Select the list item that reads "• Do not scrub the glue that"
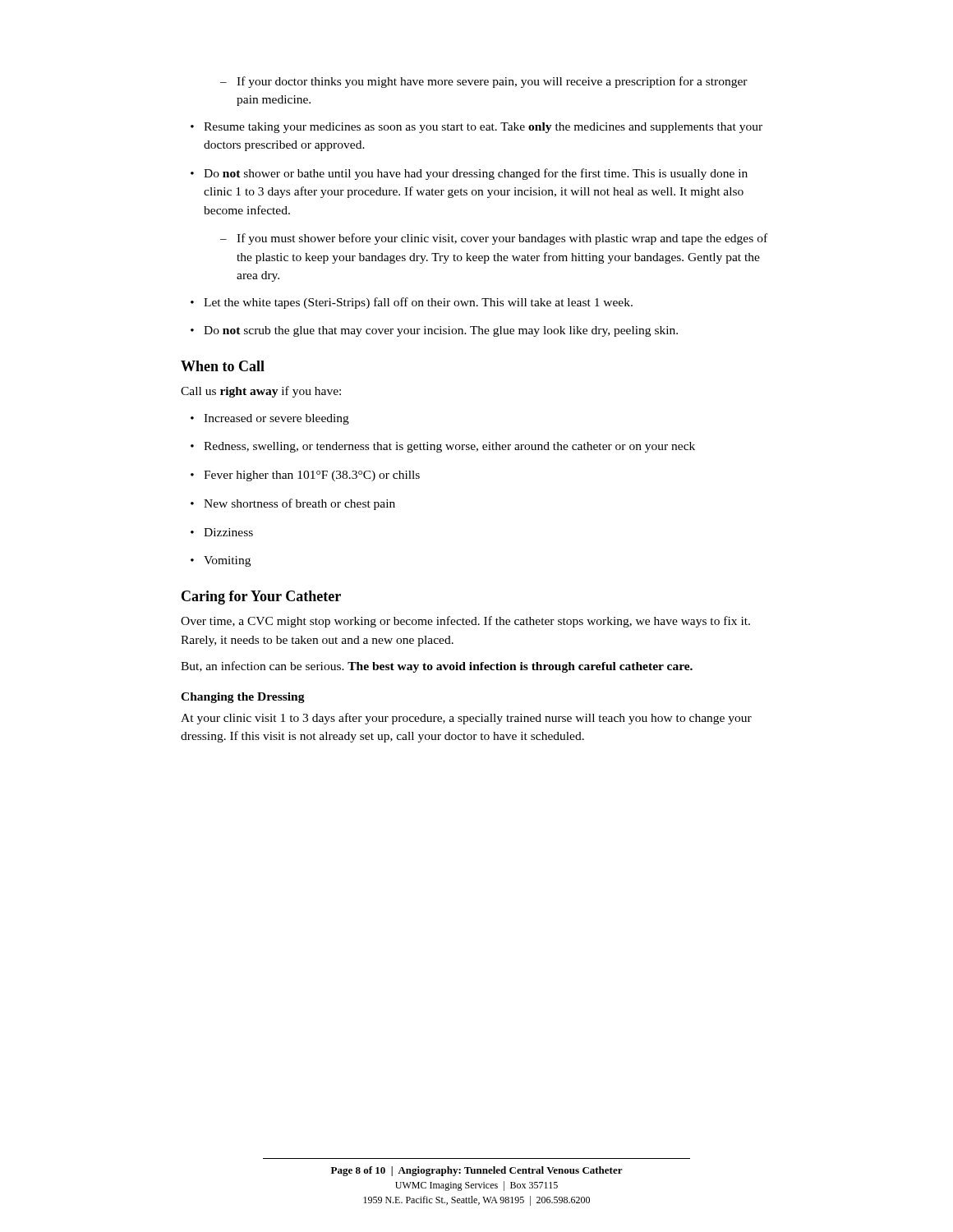The height and width of the screenshot is (1232, 953). [476, 331]
